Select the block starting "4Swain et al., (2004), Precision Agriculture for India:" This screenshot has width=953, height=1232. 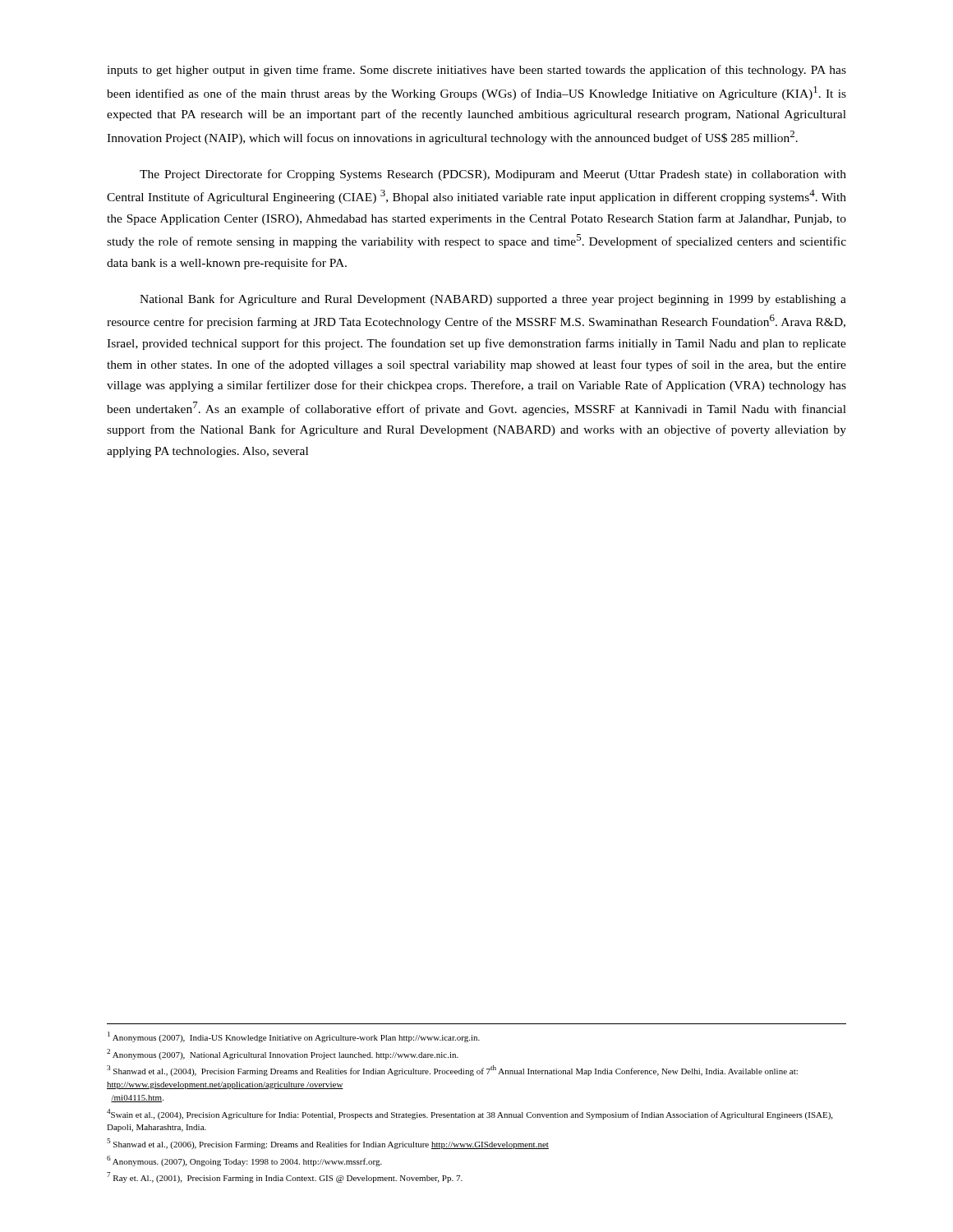point(470,1120)
